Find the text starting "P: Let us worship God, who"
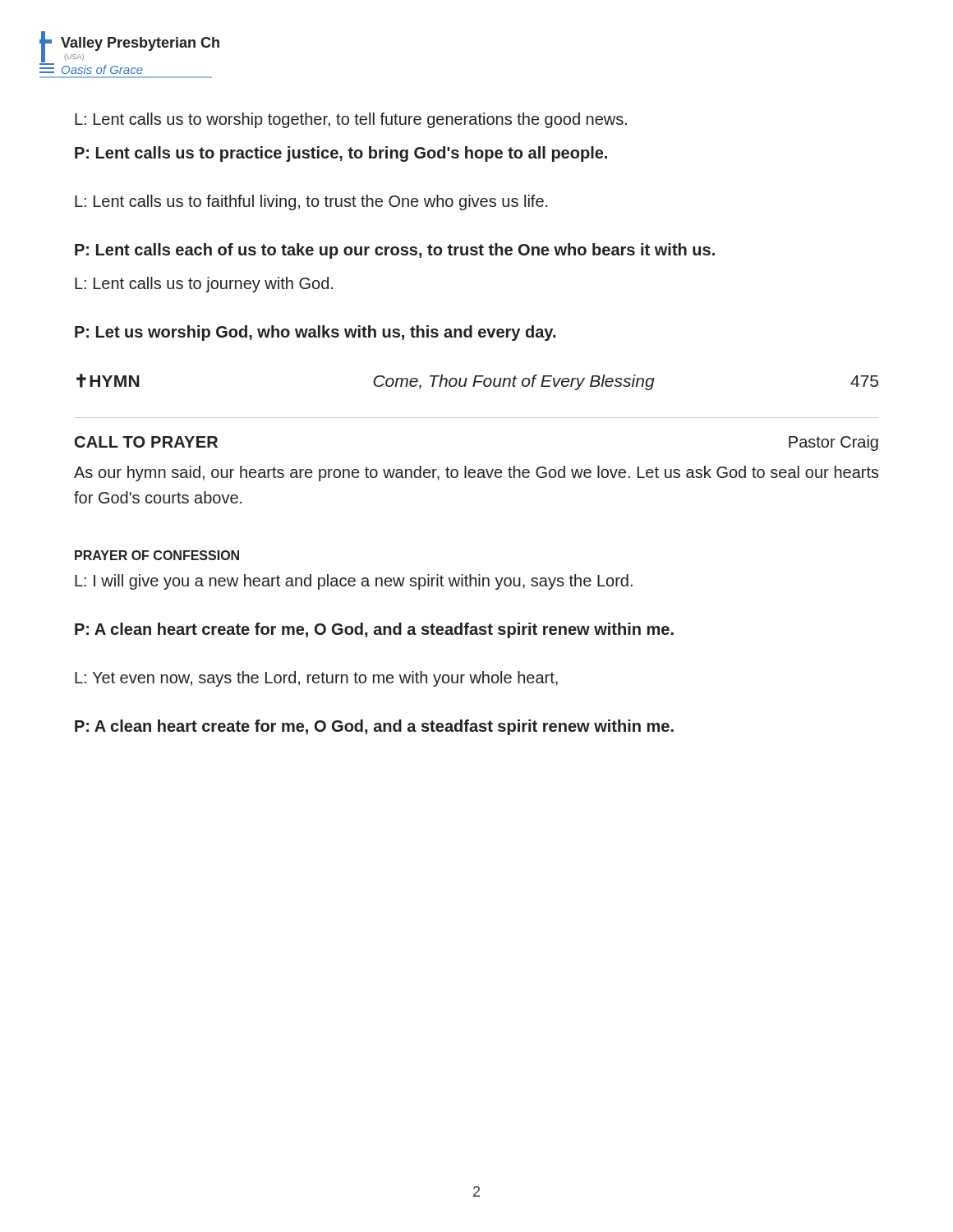 click(315, 332)
